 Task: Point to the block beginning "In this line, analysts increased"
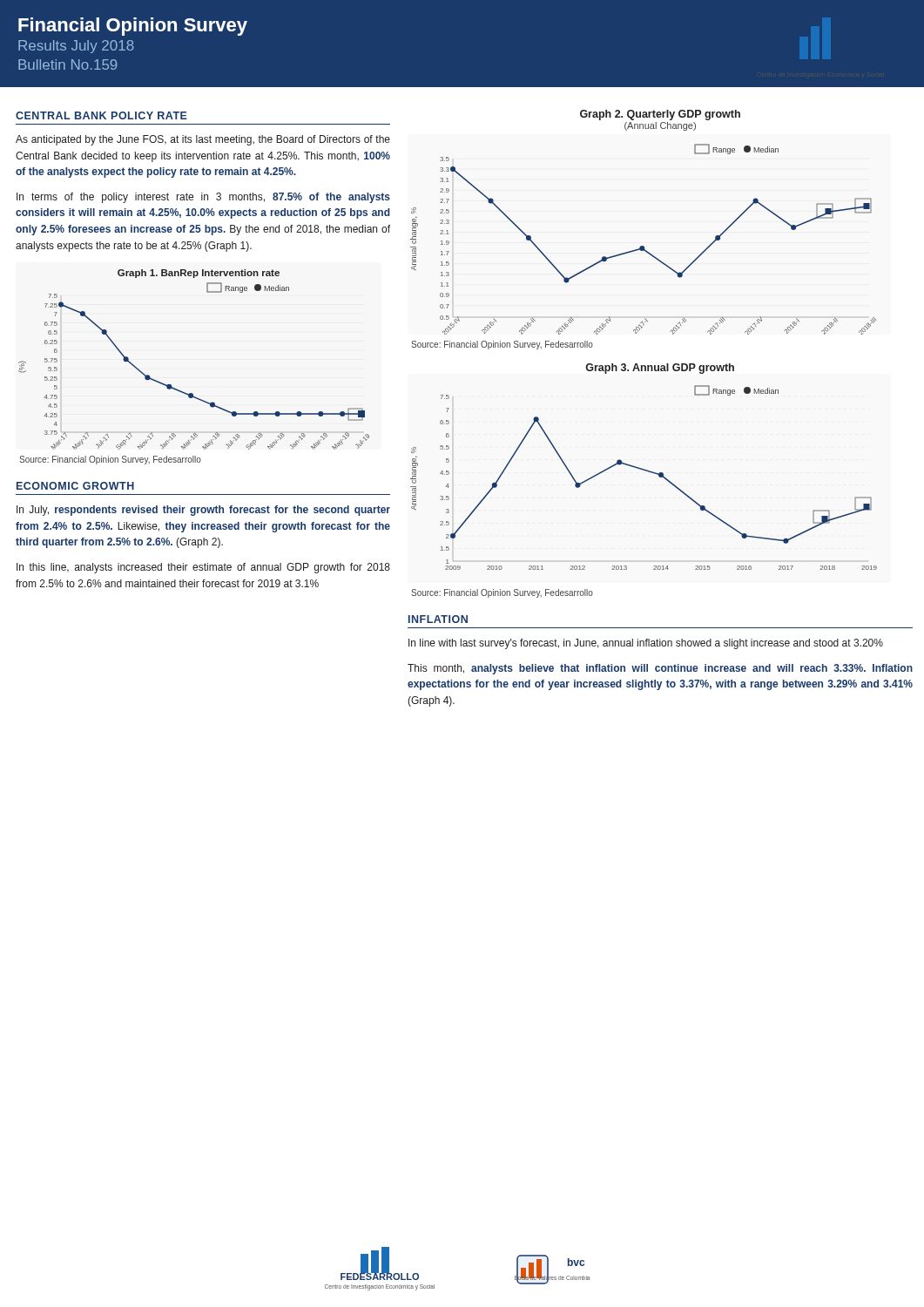coord(203,575)
